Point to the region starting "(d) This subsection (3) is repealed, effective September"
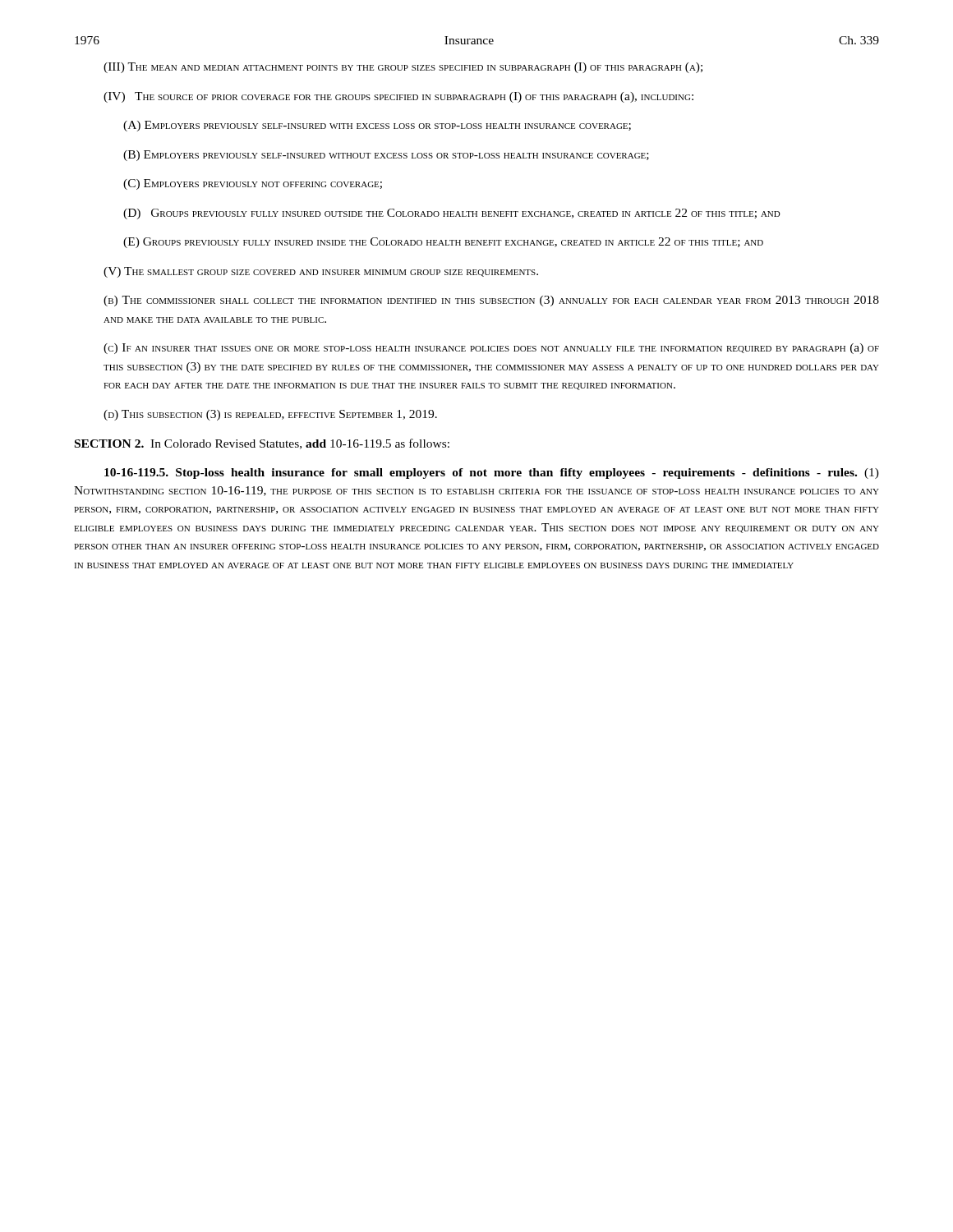The width and height of the screenshot is (953, 1232). [x=270, y=415]
